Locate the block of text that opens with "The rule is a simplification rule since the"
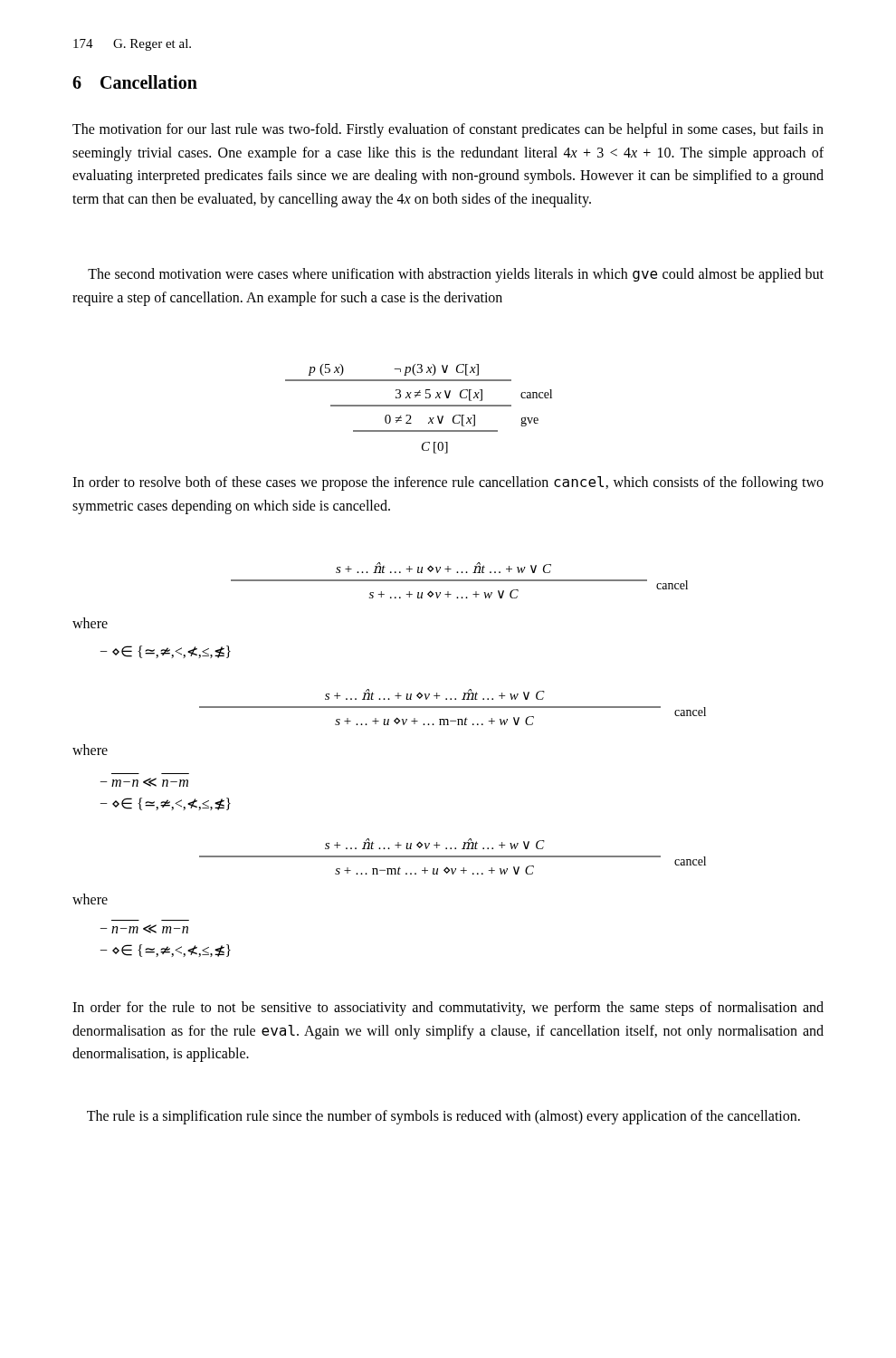The image size is (896, 1358). click(x=437, y=1116)
